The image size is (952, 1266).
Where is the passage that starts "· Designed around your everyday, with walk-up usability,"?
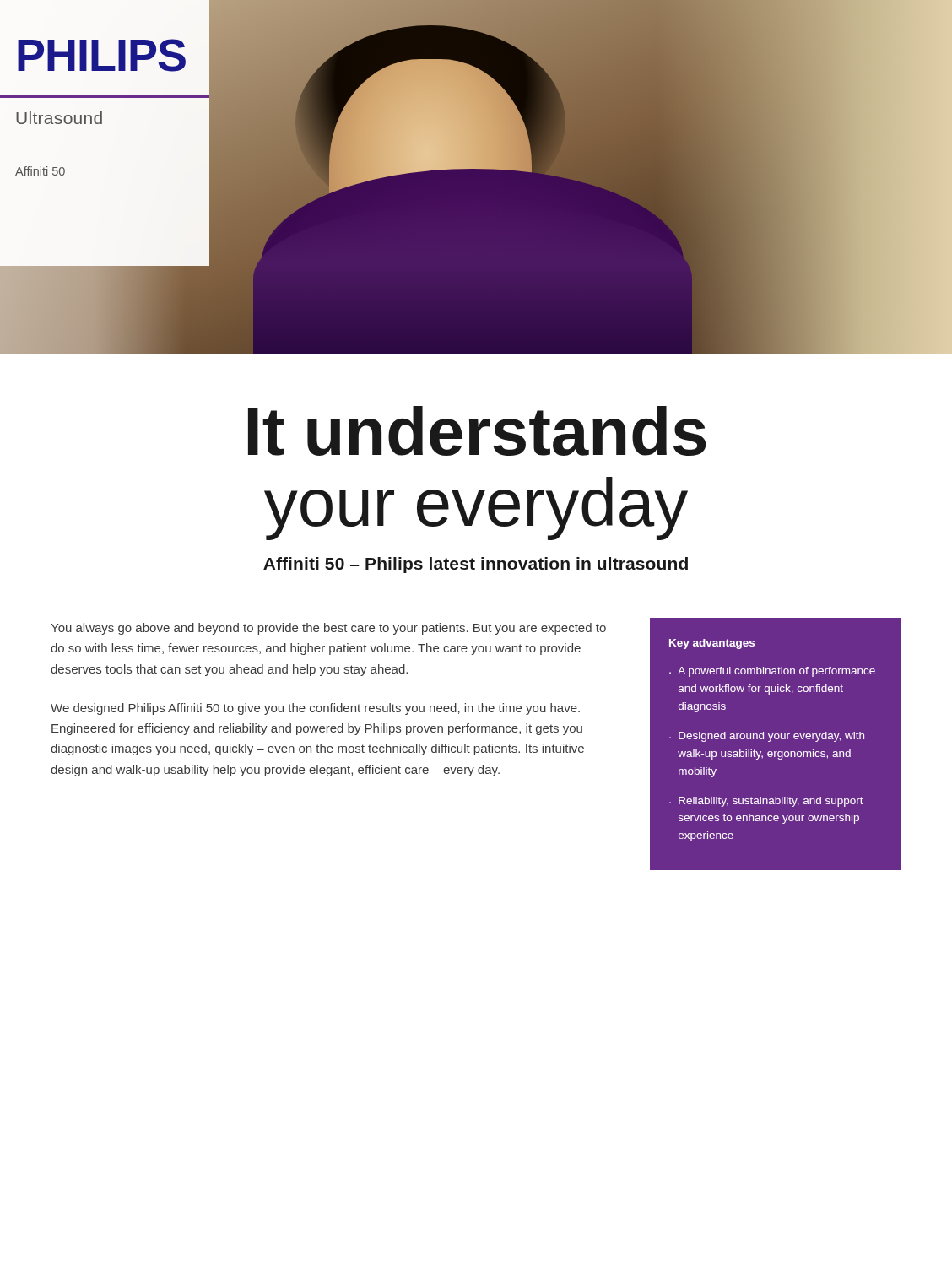click(776, 754)
